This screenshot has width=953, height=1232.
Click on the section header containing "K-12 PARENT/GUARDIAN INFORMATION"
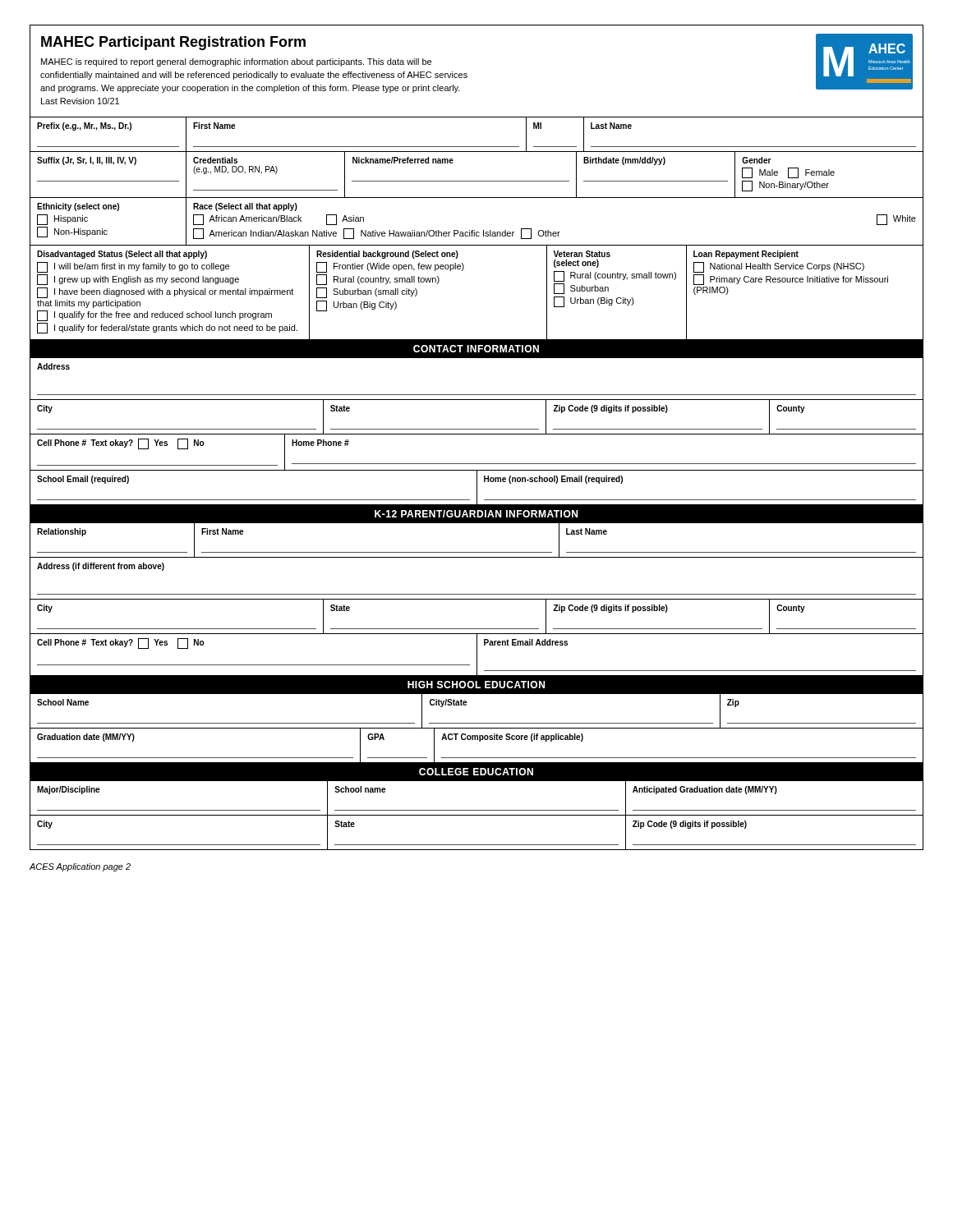[476, 514]
